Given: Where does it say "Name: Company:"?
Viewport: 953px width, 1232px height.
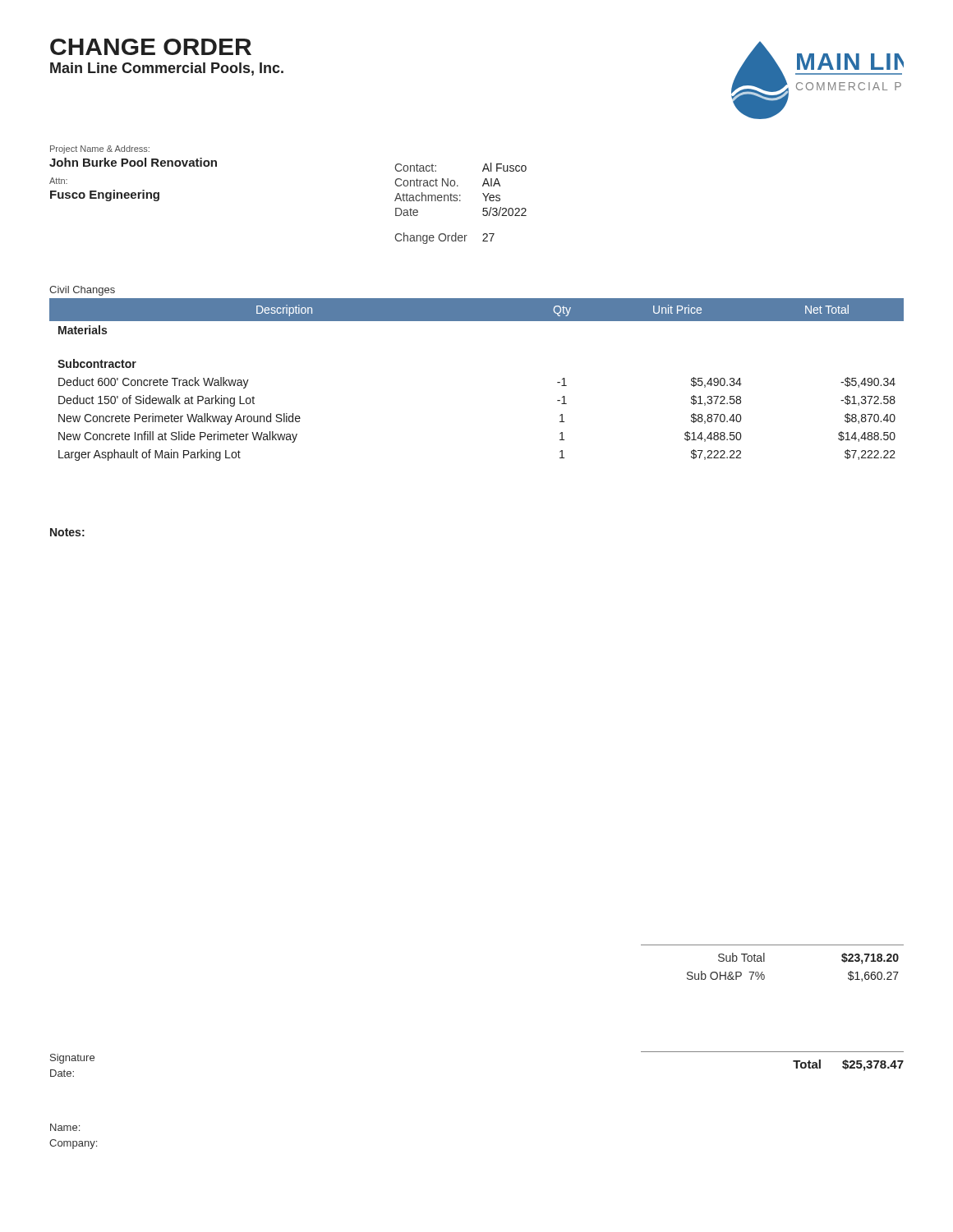Looking at the screenshot, I should pos(74,1135).
